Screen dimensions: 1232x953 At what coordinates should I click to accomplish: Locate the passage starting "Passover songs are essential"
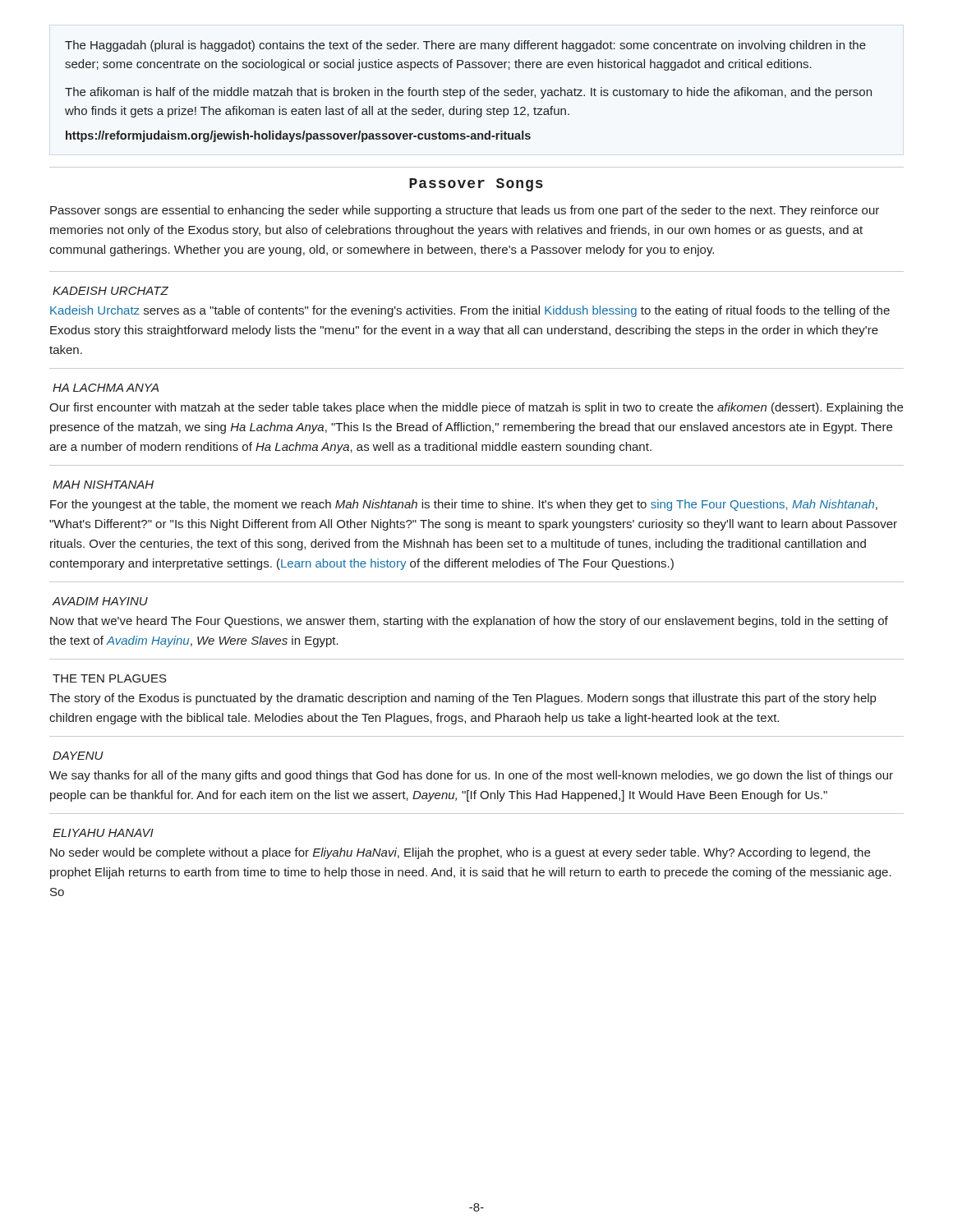[x=464, y=230]
